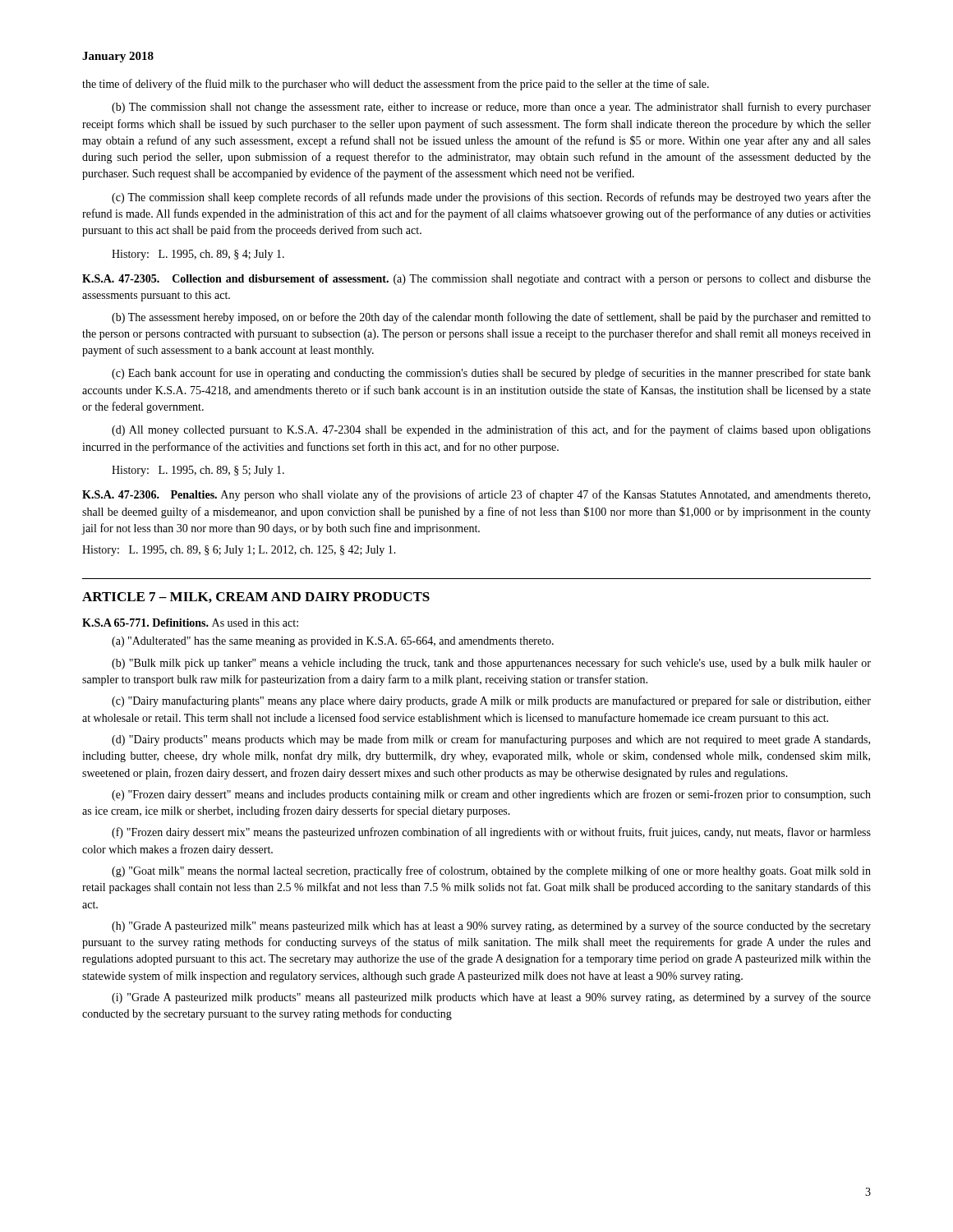Screen dimensions: 1232x953
Task: Point to the section header beginning "K.S.A 65-771. Definitions."
Action: point(191,623)
